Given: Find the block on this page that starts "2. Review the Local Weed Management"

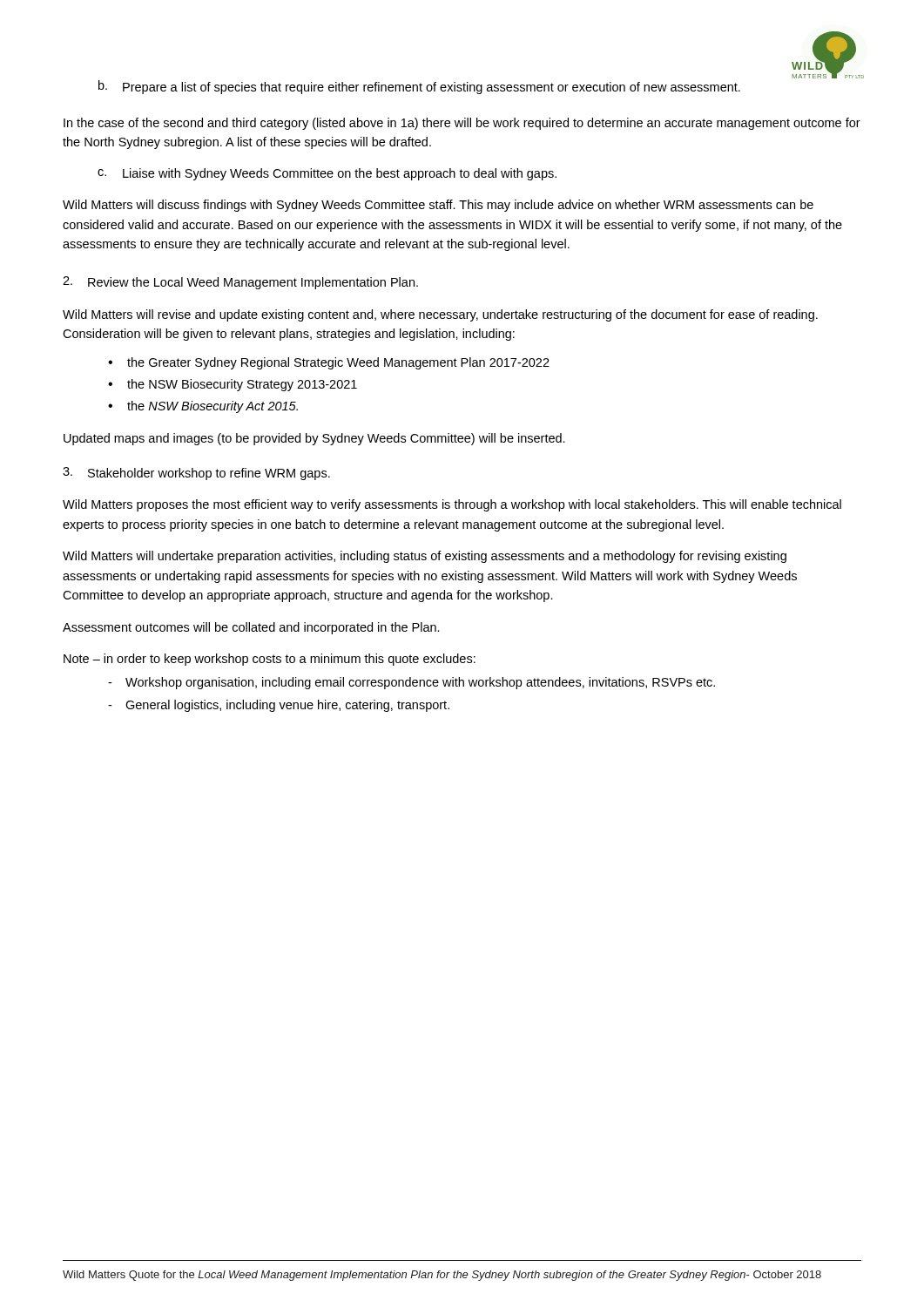Looking at the screenshot, I should point(240,283).
